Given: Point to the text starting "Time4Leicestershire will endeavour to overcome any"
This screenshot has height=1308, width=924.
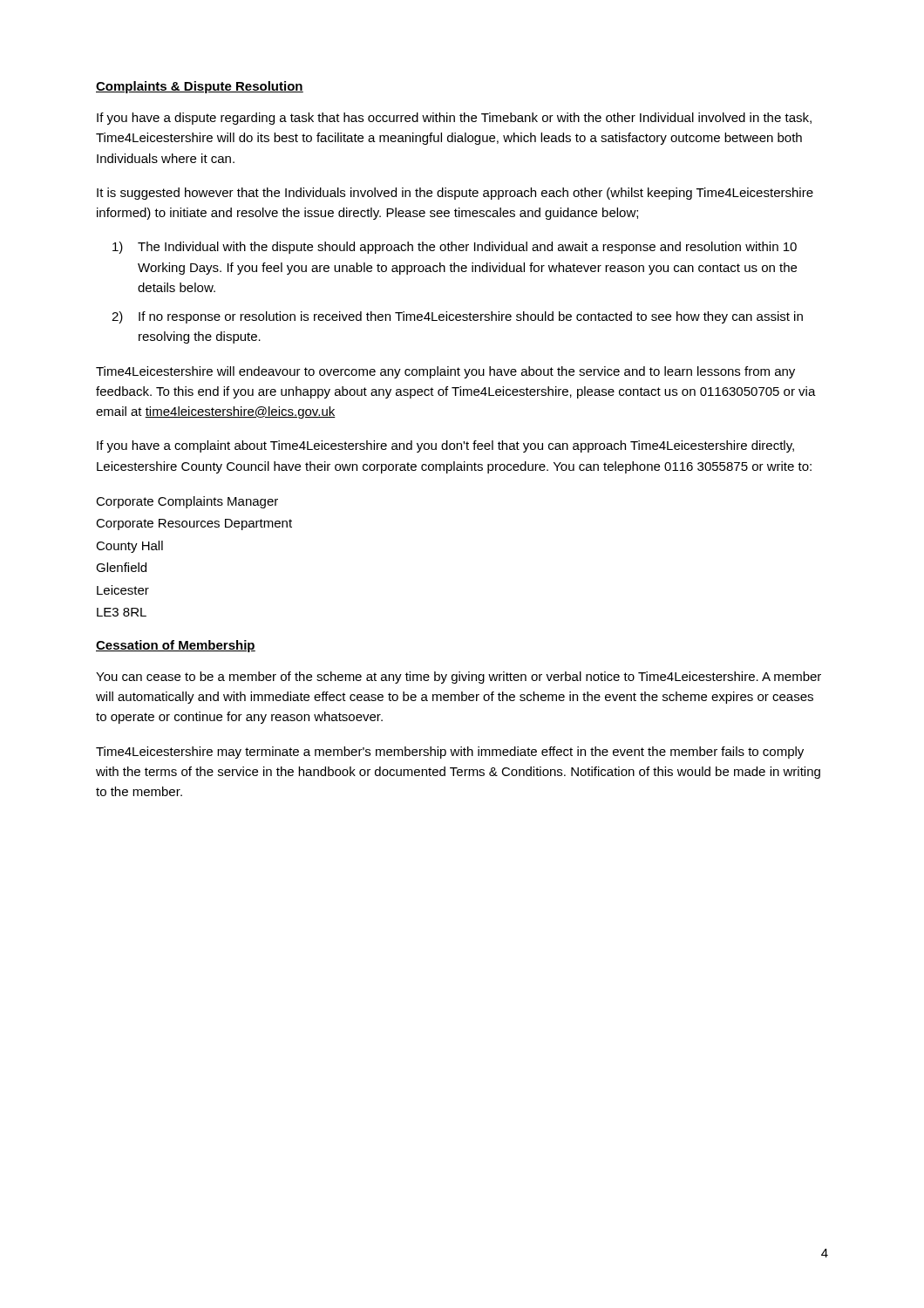Looking at the screenshot, I should pos(456,391).
